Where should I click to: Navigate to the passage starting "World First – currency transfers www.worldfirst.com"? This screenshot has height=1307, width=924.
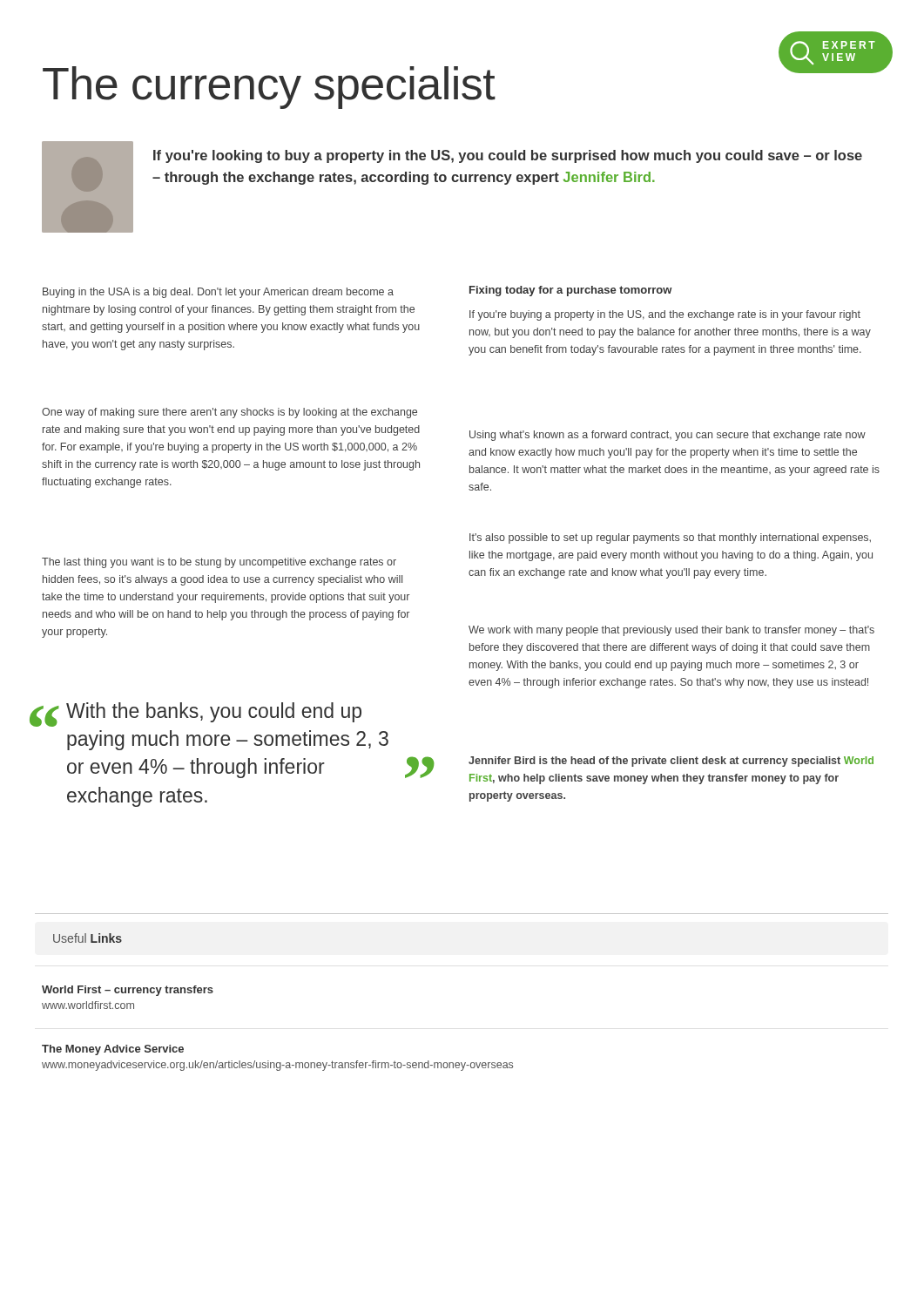tap(128, 991)
